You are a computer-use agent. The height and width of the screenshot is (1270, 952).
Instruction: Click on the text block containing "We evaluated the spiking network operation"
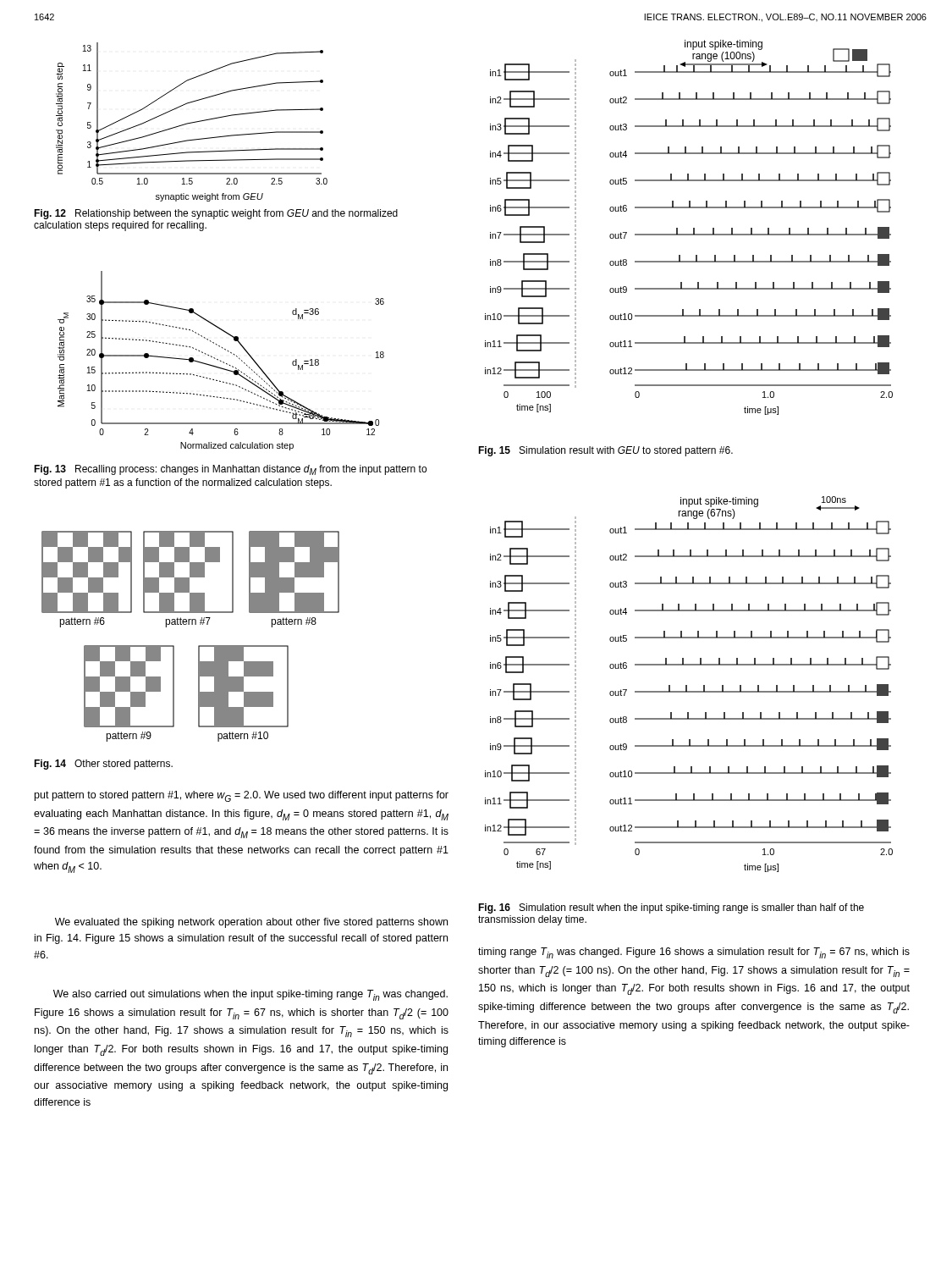241,938
